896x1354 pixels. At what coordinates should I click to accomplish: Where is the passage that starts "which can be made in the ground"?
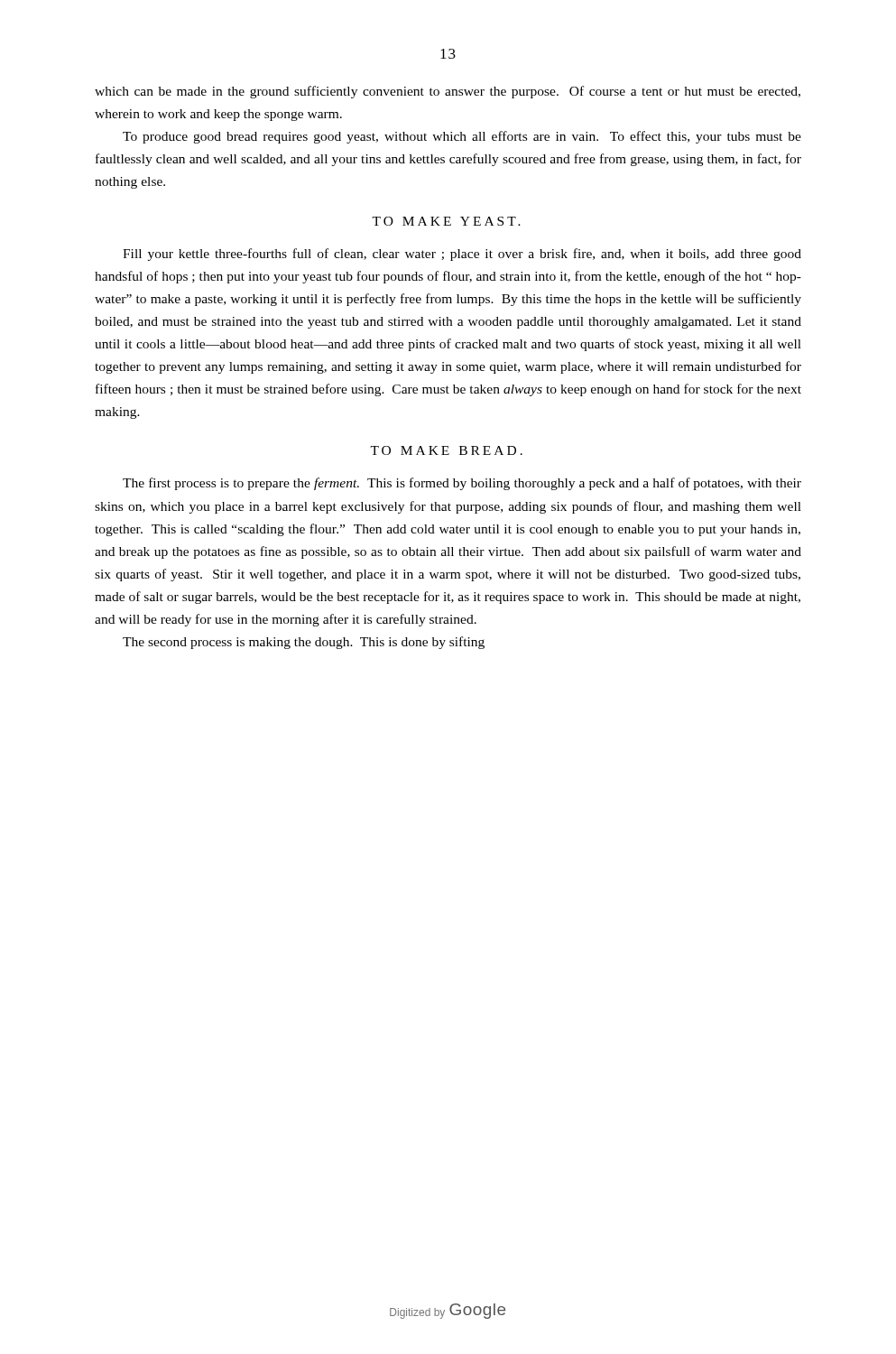pos(448,136)
